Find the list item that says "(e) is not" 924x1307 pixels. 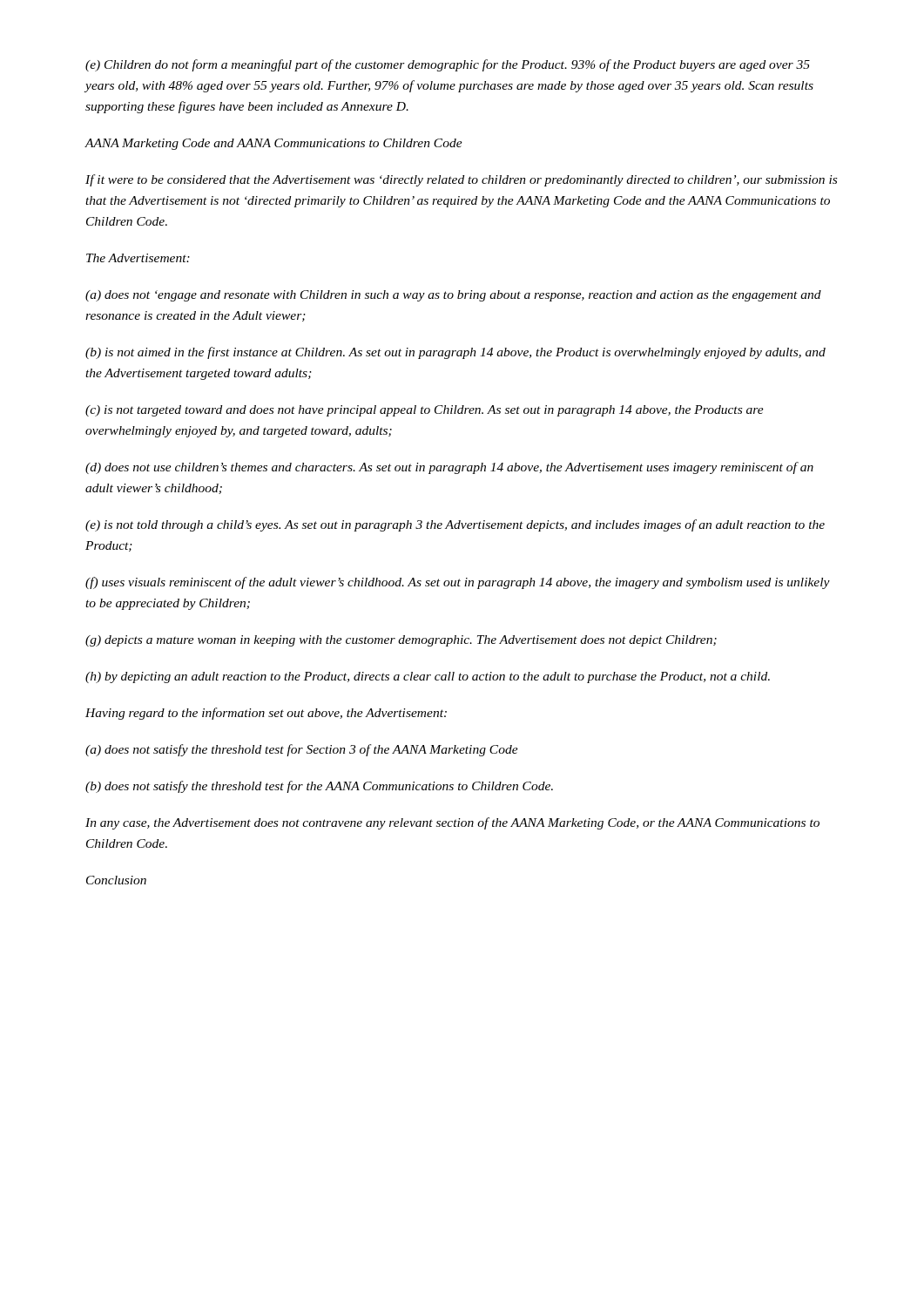click(x=455, y=535)
